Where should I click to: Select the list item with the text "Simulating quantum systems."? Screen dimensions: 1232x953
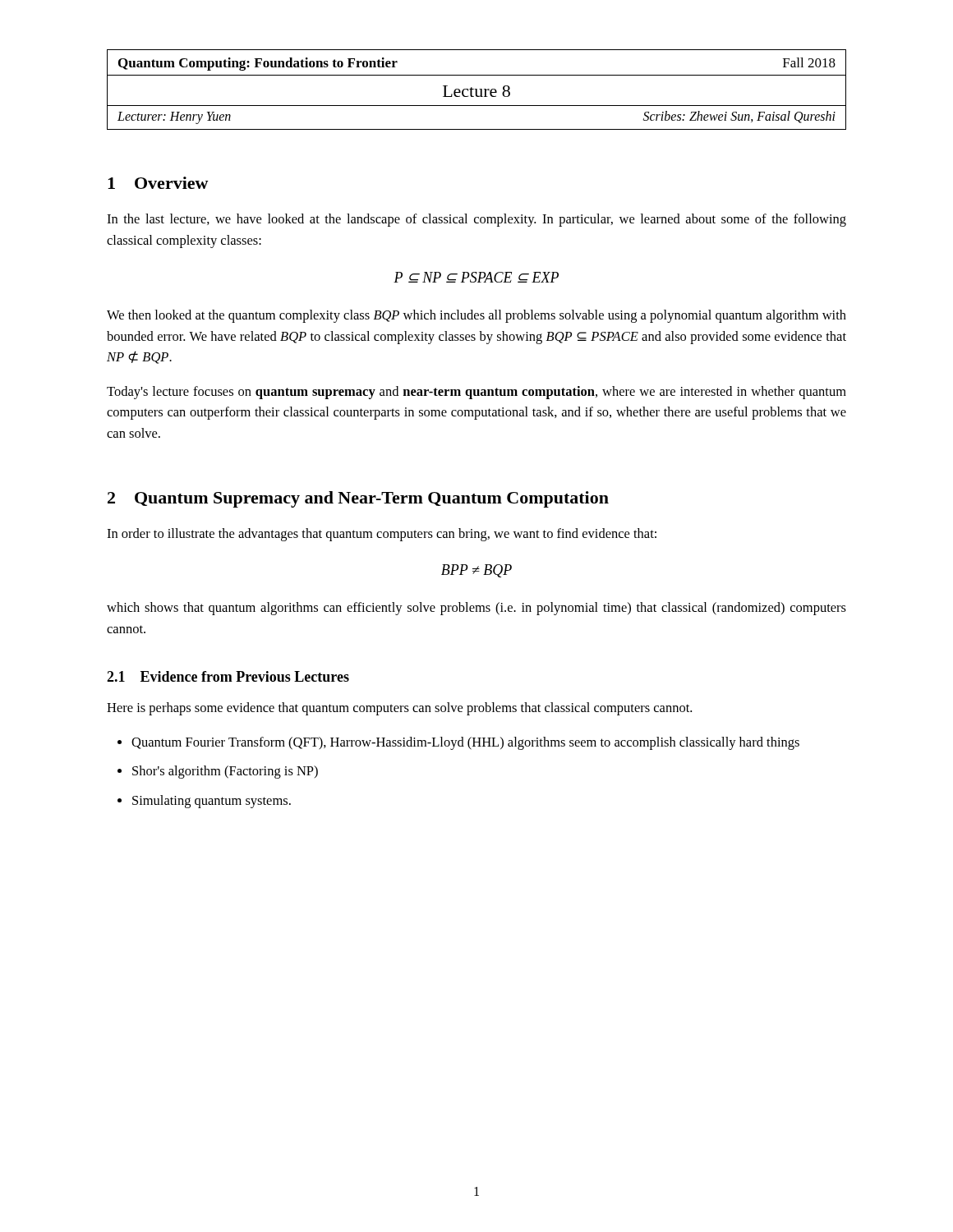[211, 800]
